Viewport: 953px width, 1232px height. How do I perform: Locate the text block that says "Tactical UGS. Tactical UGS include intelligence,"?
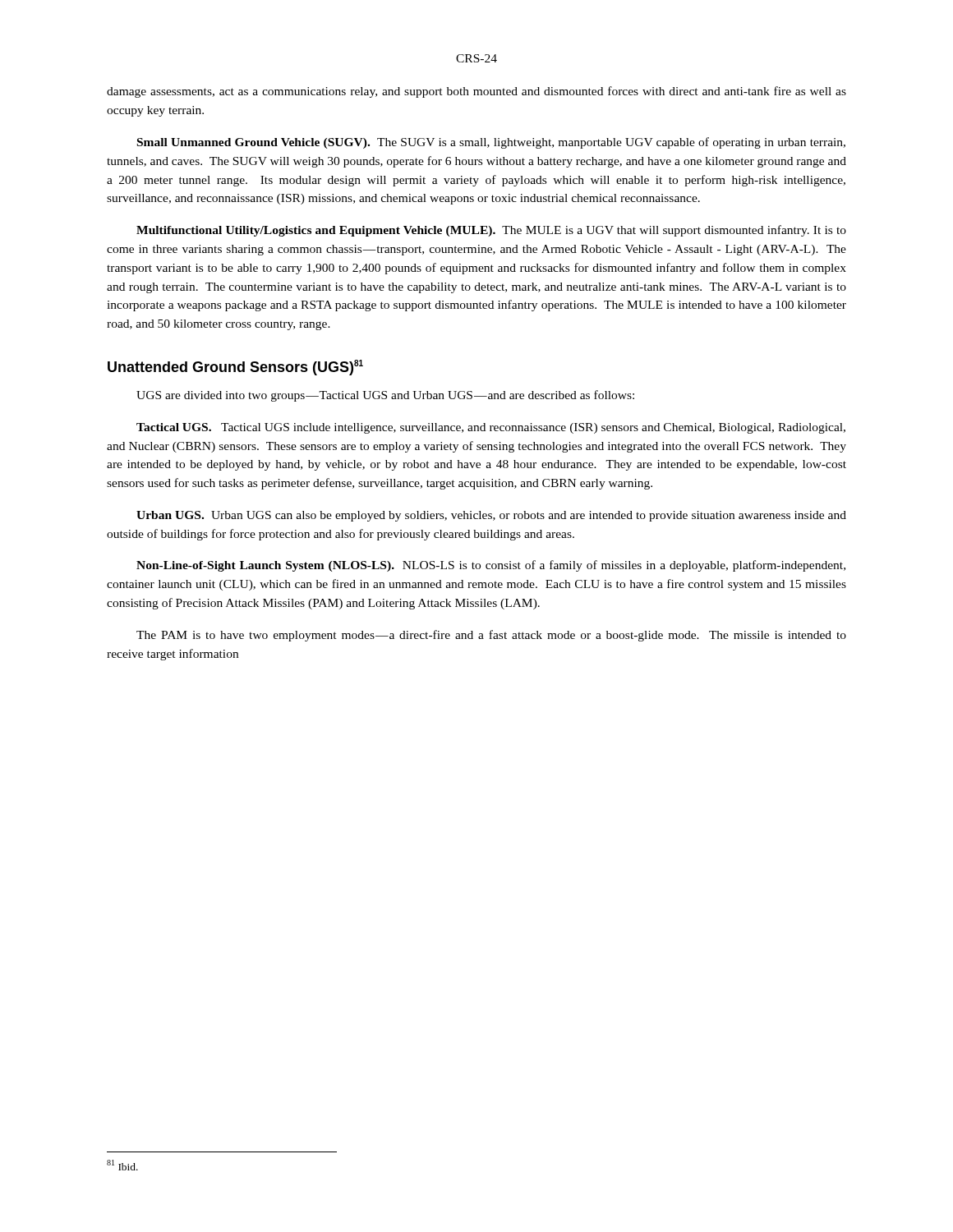(476, 455)
